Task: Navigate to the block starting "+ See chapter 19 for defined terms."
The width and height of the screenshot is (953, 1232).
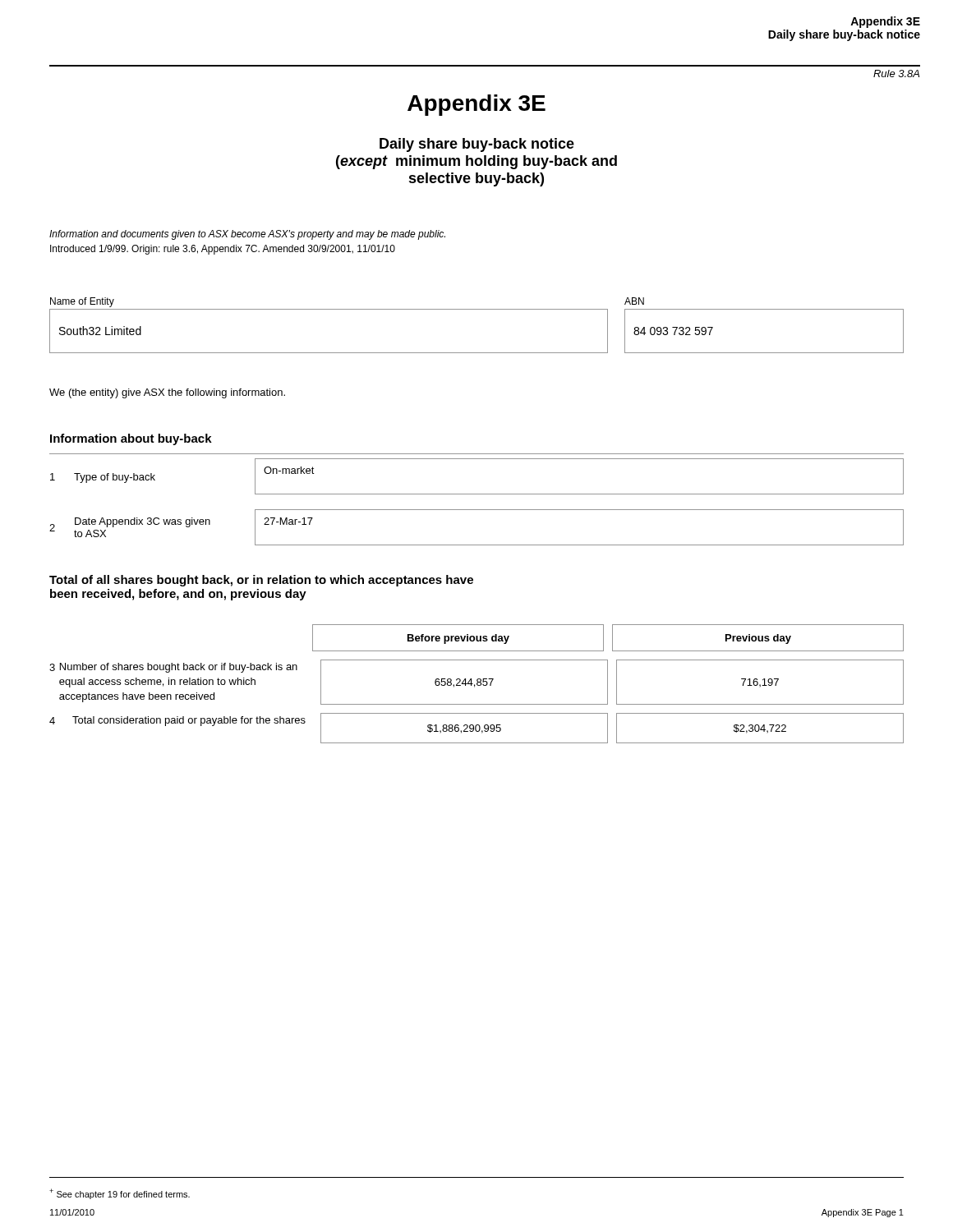Action: click(x=120, y=1193)
